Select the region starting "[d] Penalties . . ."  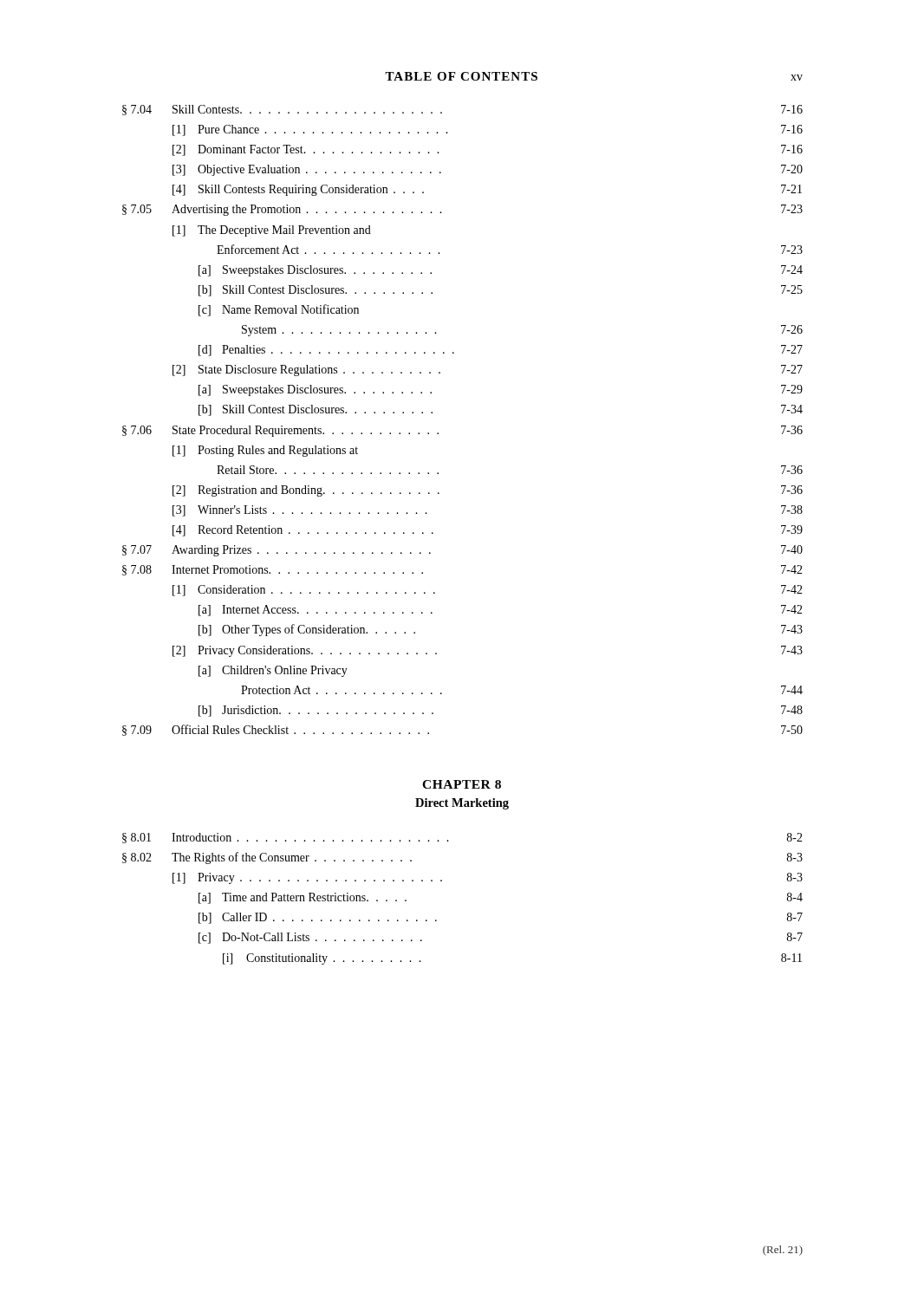[x=236, y=351]
